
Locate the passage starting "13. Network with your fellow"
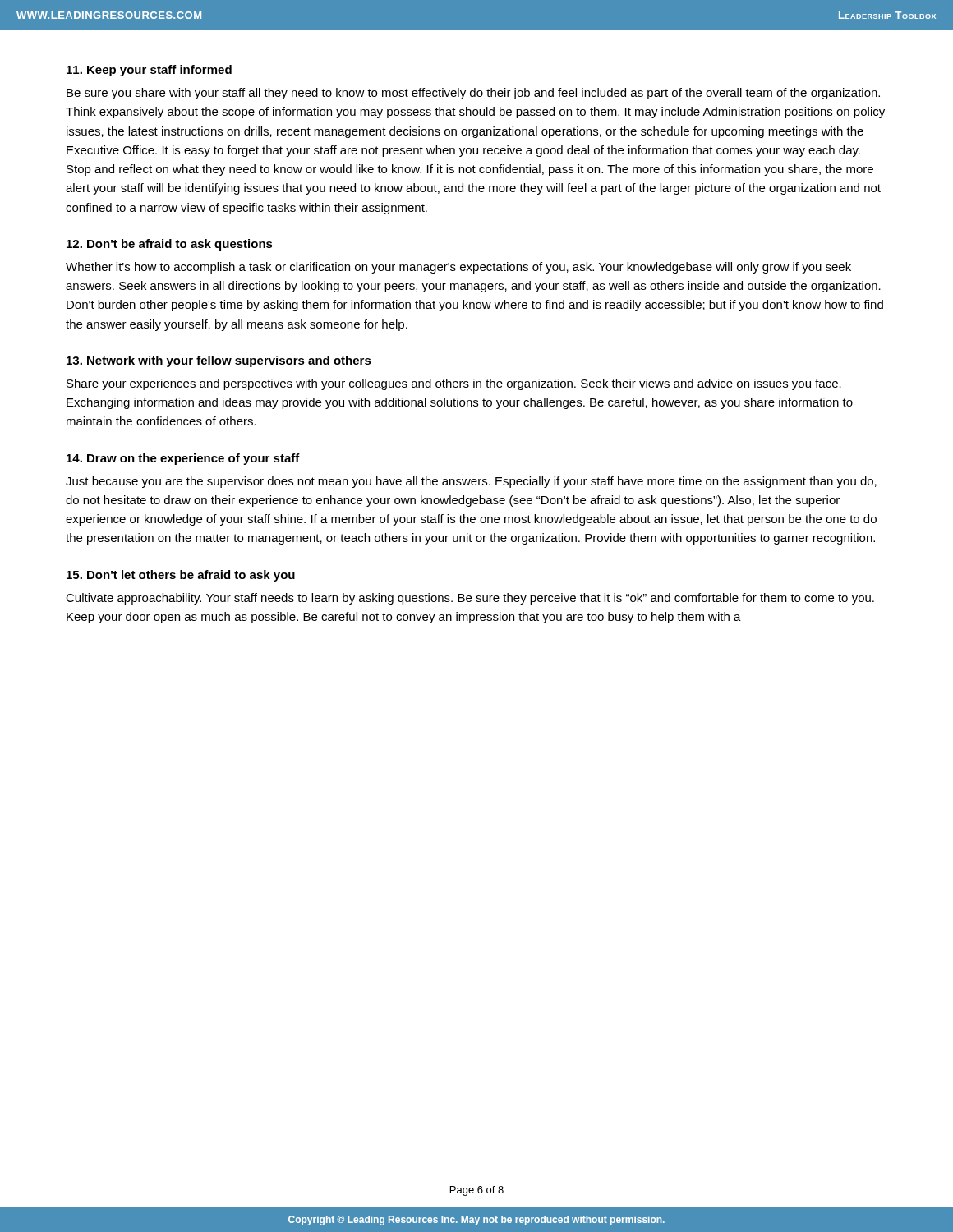click(218, 360)
